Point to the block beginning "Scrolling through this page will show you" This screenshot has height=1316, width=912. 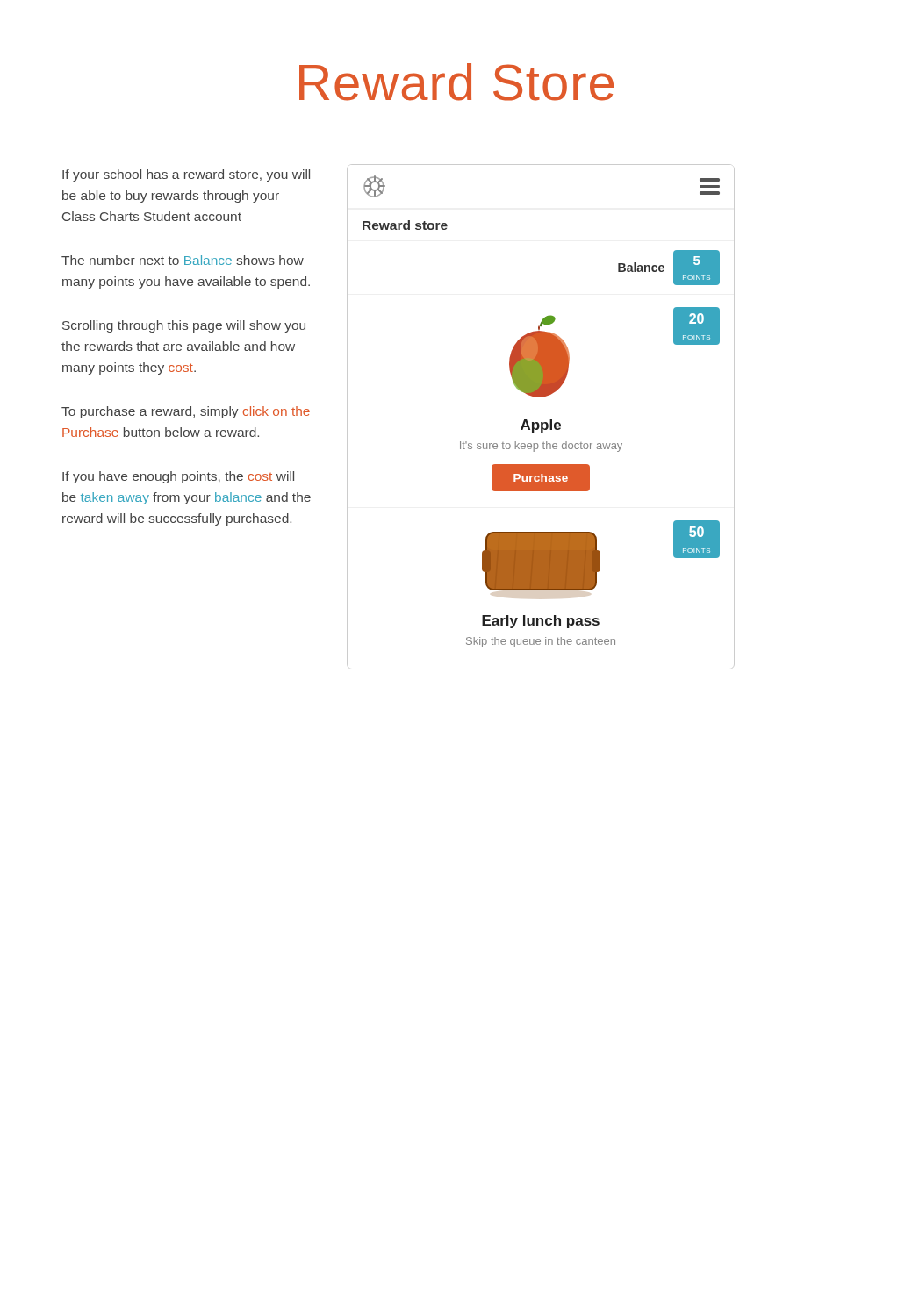pyautogui.click(x=184, y=346)
